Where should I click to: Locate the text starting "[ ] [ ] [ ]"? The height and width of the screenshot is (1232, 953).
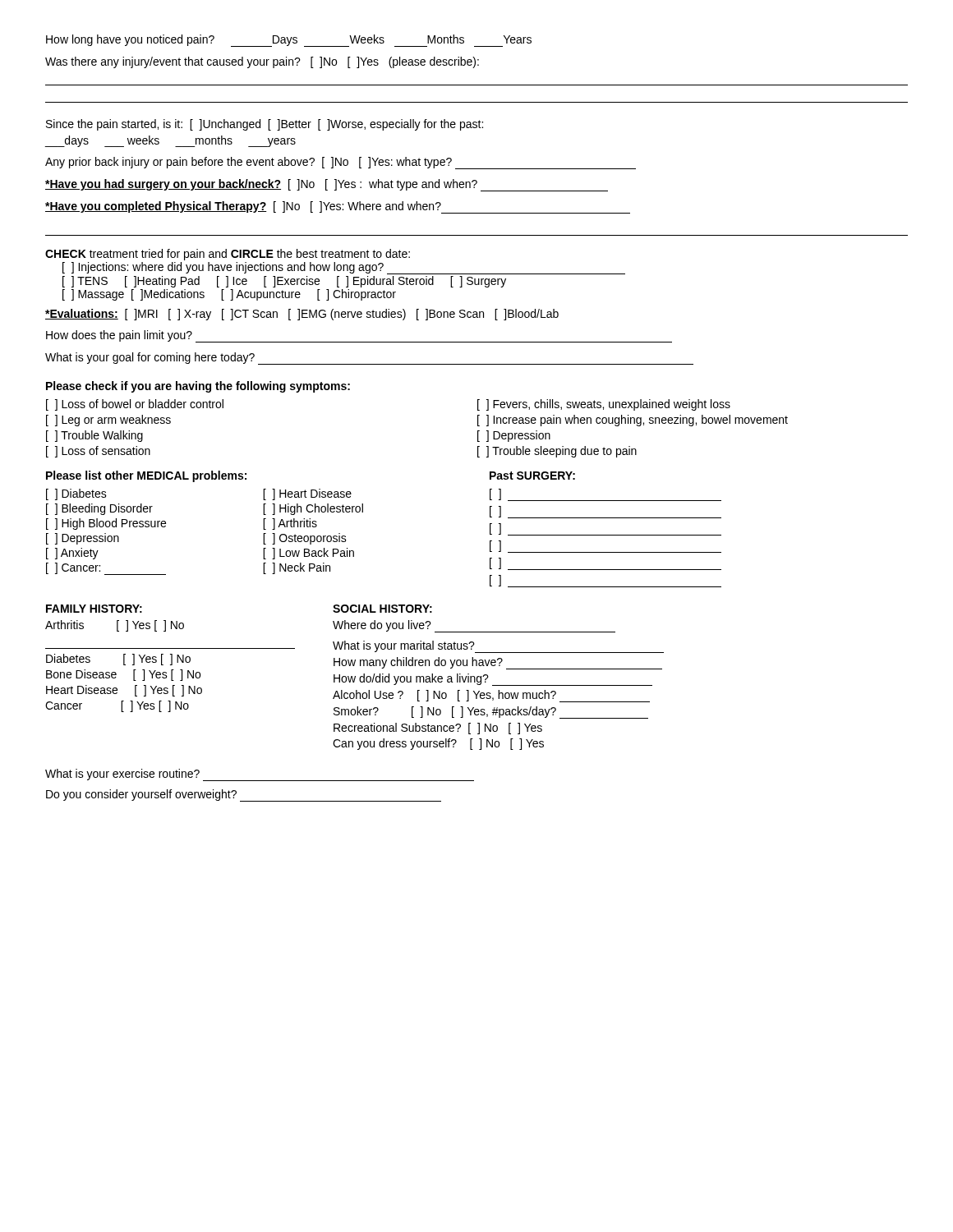[x=698, y=537]
